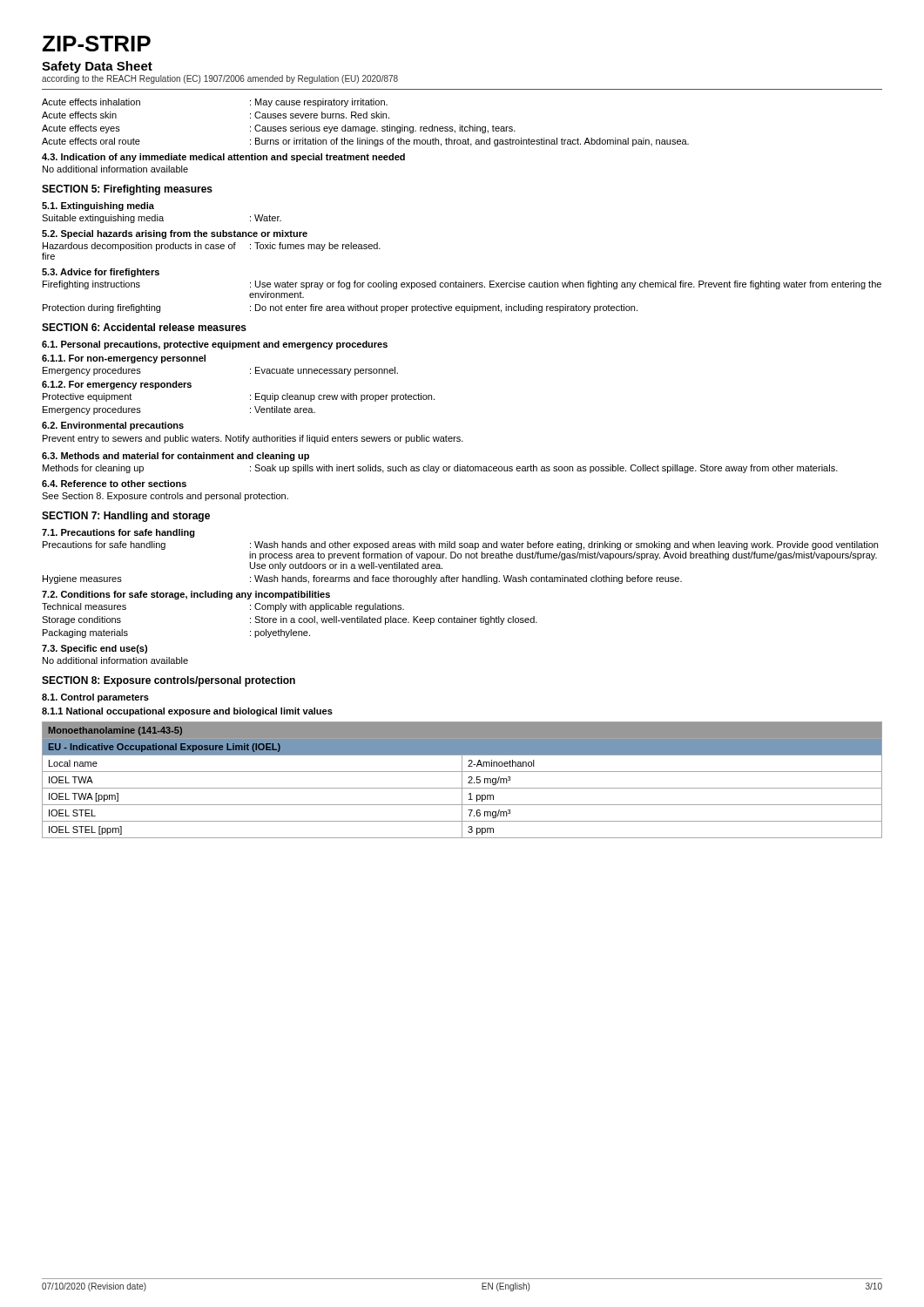The height and width of the screenshot is (1307, 924).
Task: Navigate to the block starting "Suitable extinguishing media"
Action: tap(162, 219)
